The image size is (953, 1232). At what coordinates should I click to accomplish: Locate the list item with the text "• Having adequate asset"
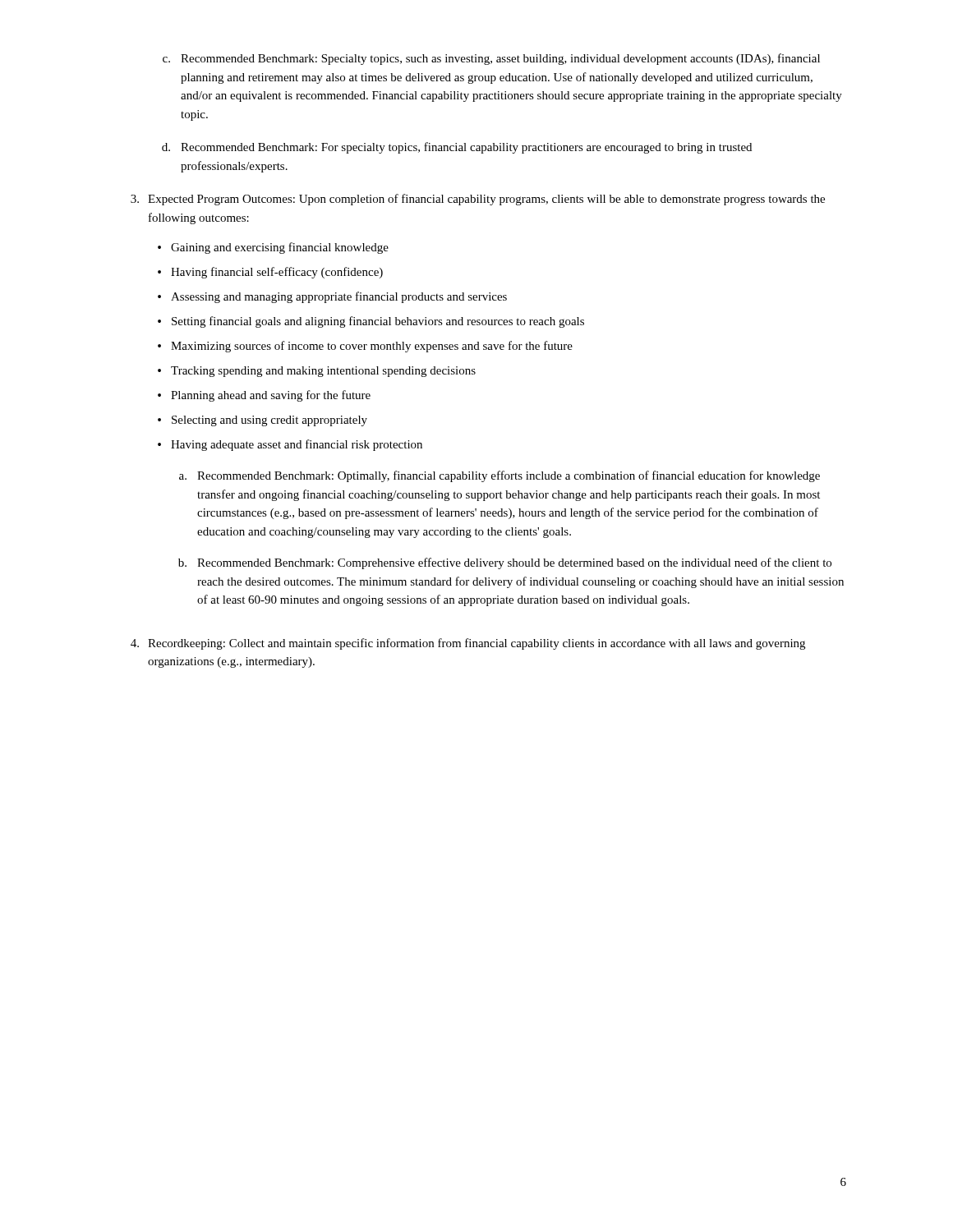290,445
